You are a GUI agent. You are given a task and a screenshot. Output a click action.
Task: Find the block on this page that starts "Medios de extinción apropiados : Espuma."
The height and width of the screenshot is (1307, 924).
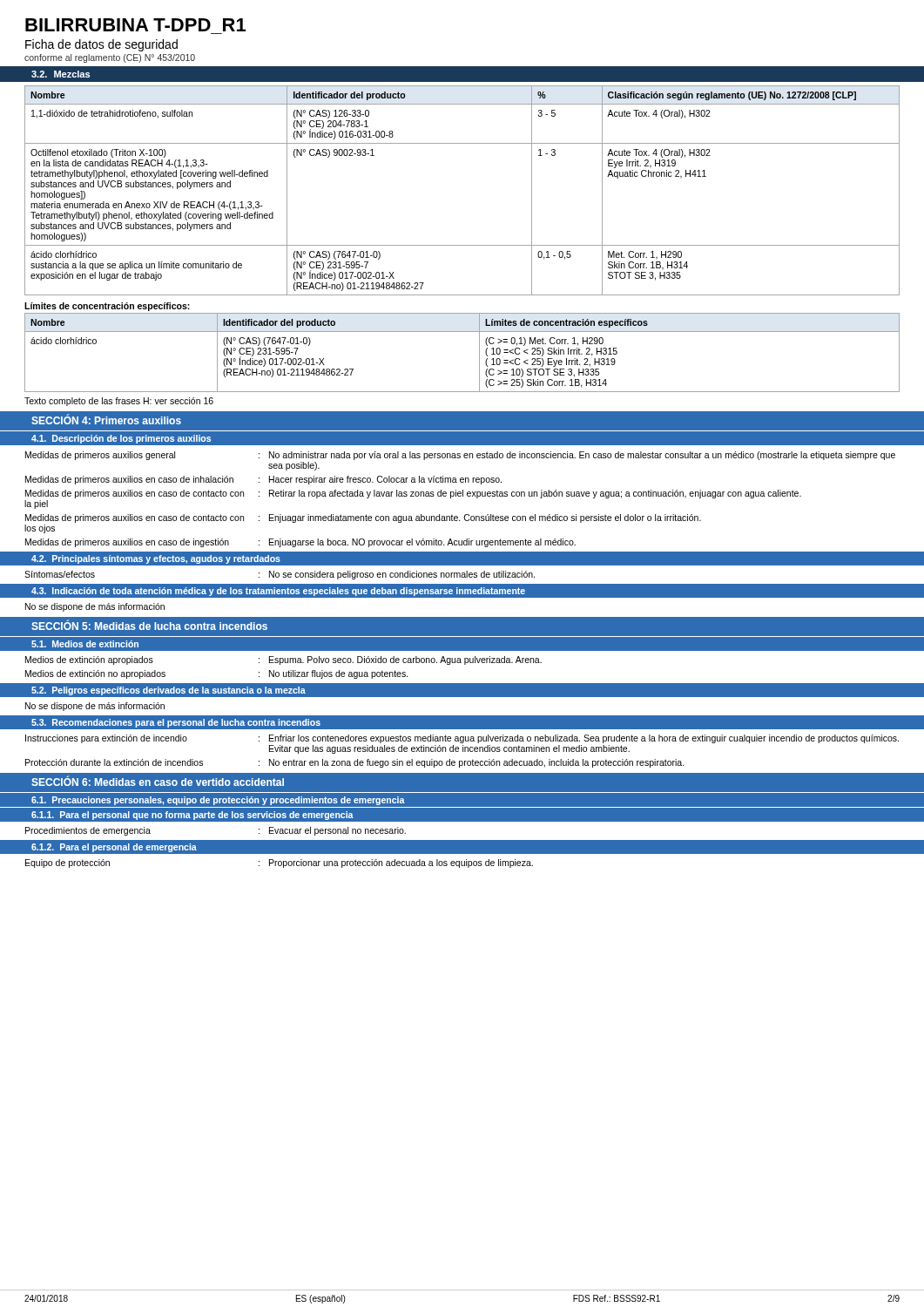click(x=462, y=660)
